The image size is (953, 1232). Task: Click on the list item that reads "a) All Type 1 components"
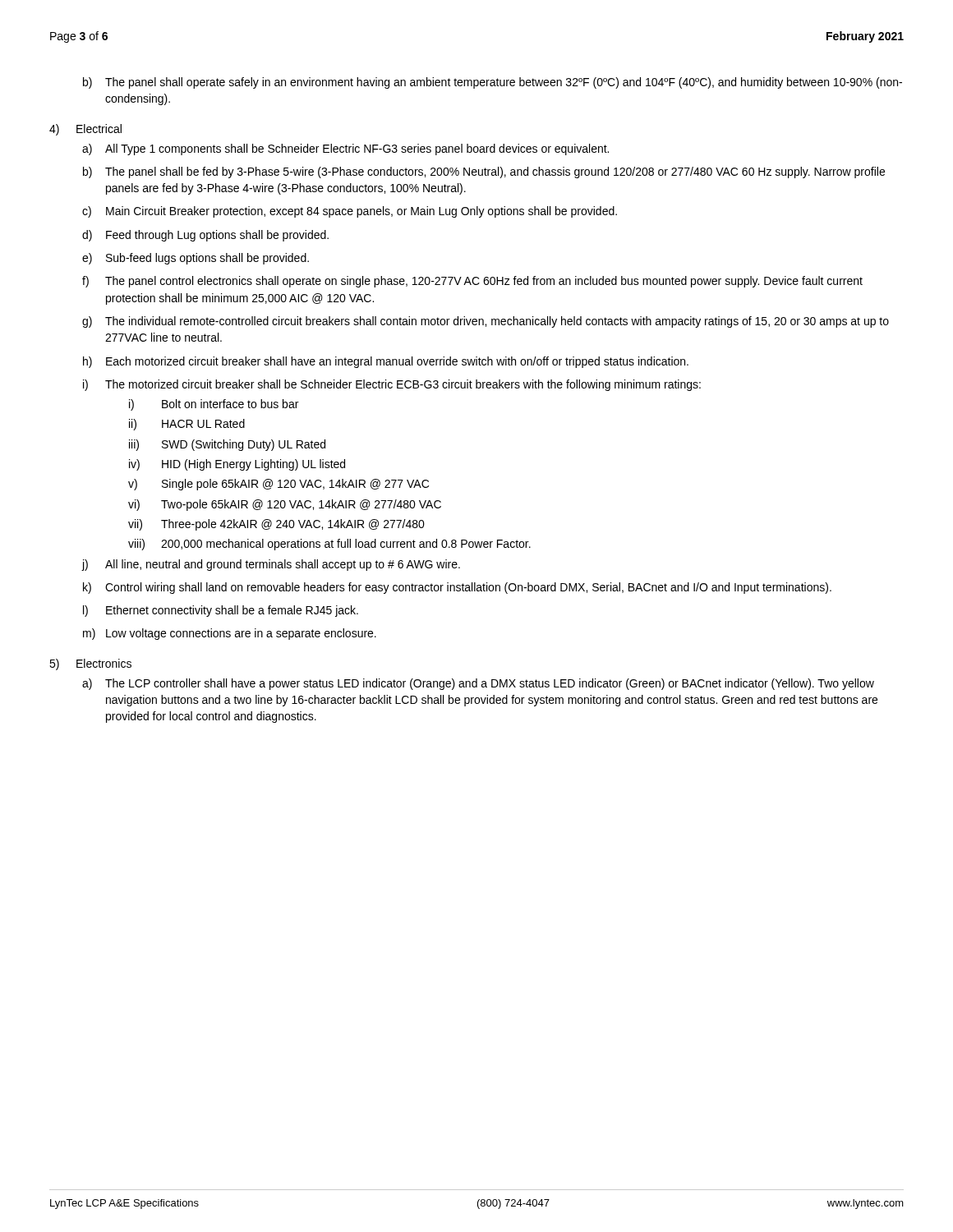point(346,148)
